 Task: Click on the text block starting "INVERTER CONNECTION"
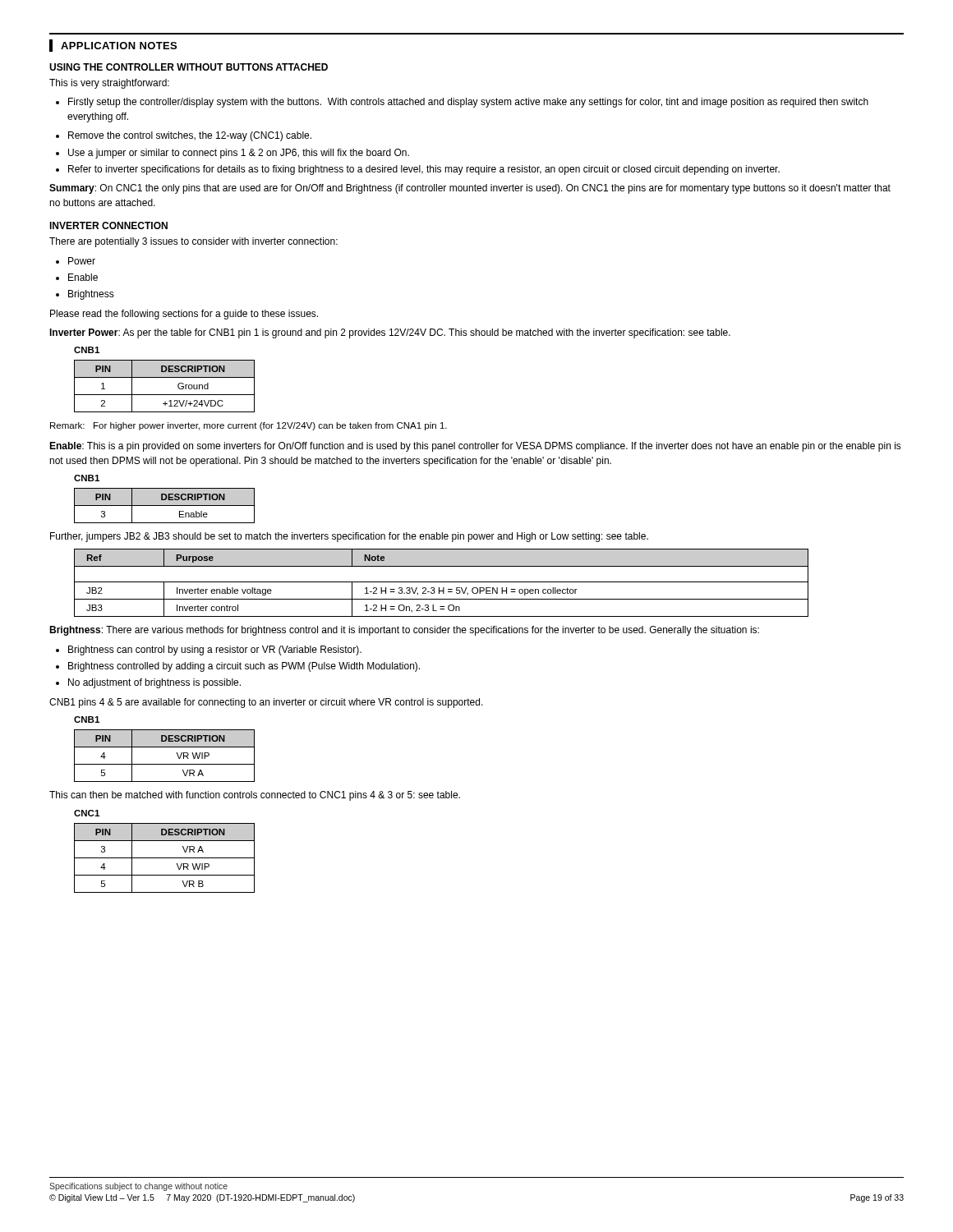click(x=108, y=225)
